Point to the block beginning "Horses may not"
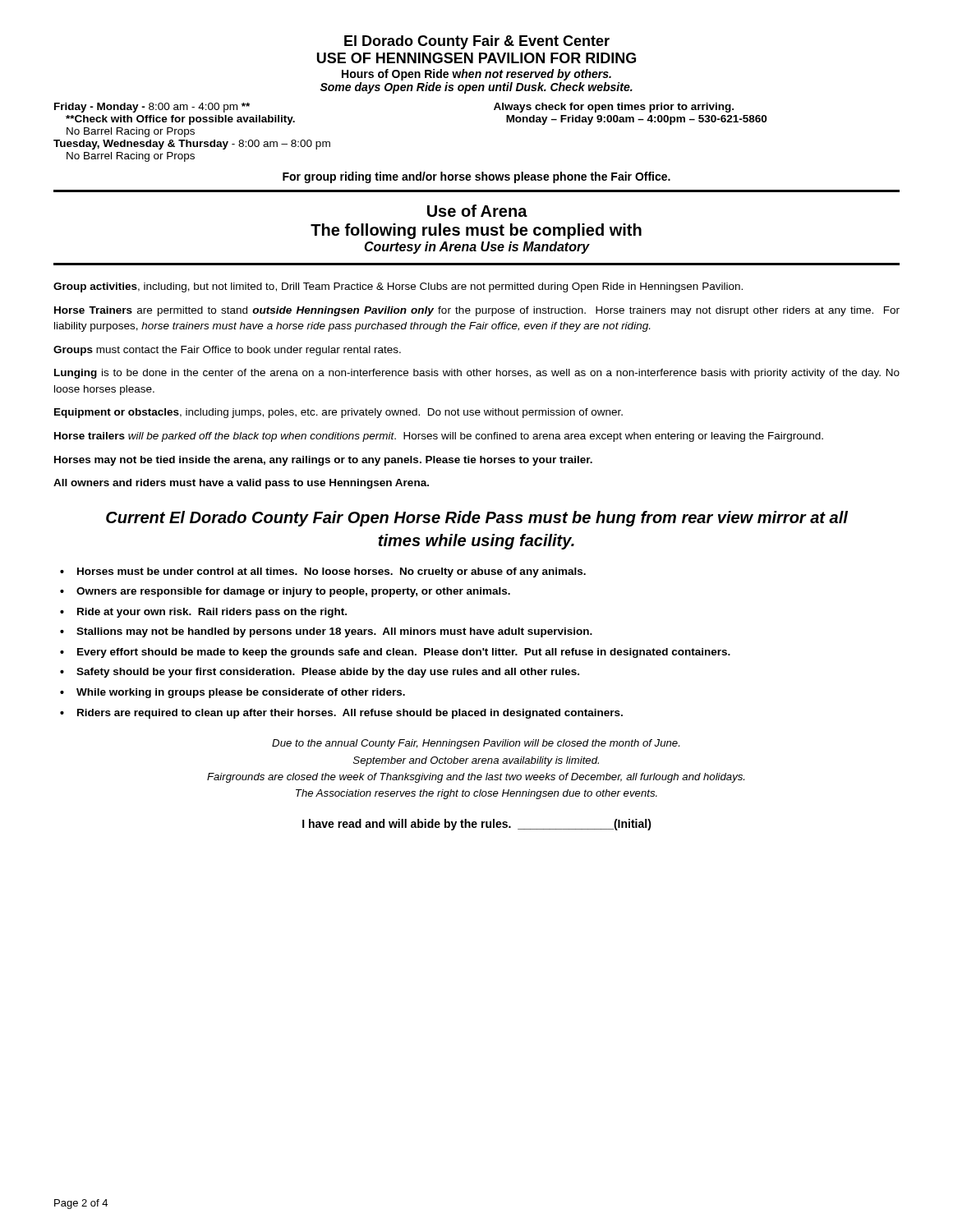This screenshot has width=953, height=1232. 323,459
